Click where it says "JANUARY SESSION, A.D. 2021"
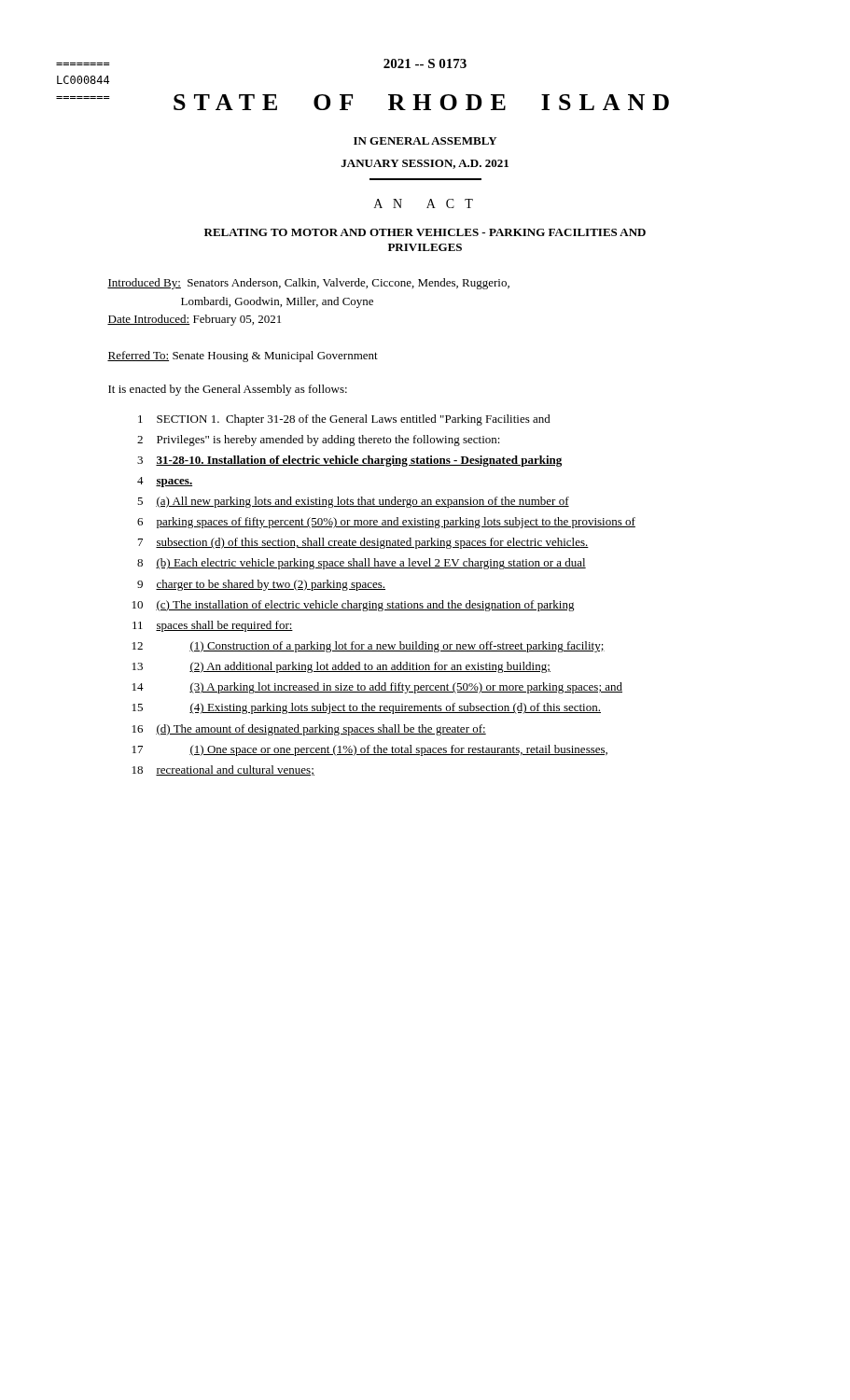This screenshot has height=1400, width=850. [425, 163]
